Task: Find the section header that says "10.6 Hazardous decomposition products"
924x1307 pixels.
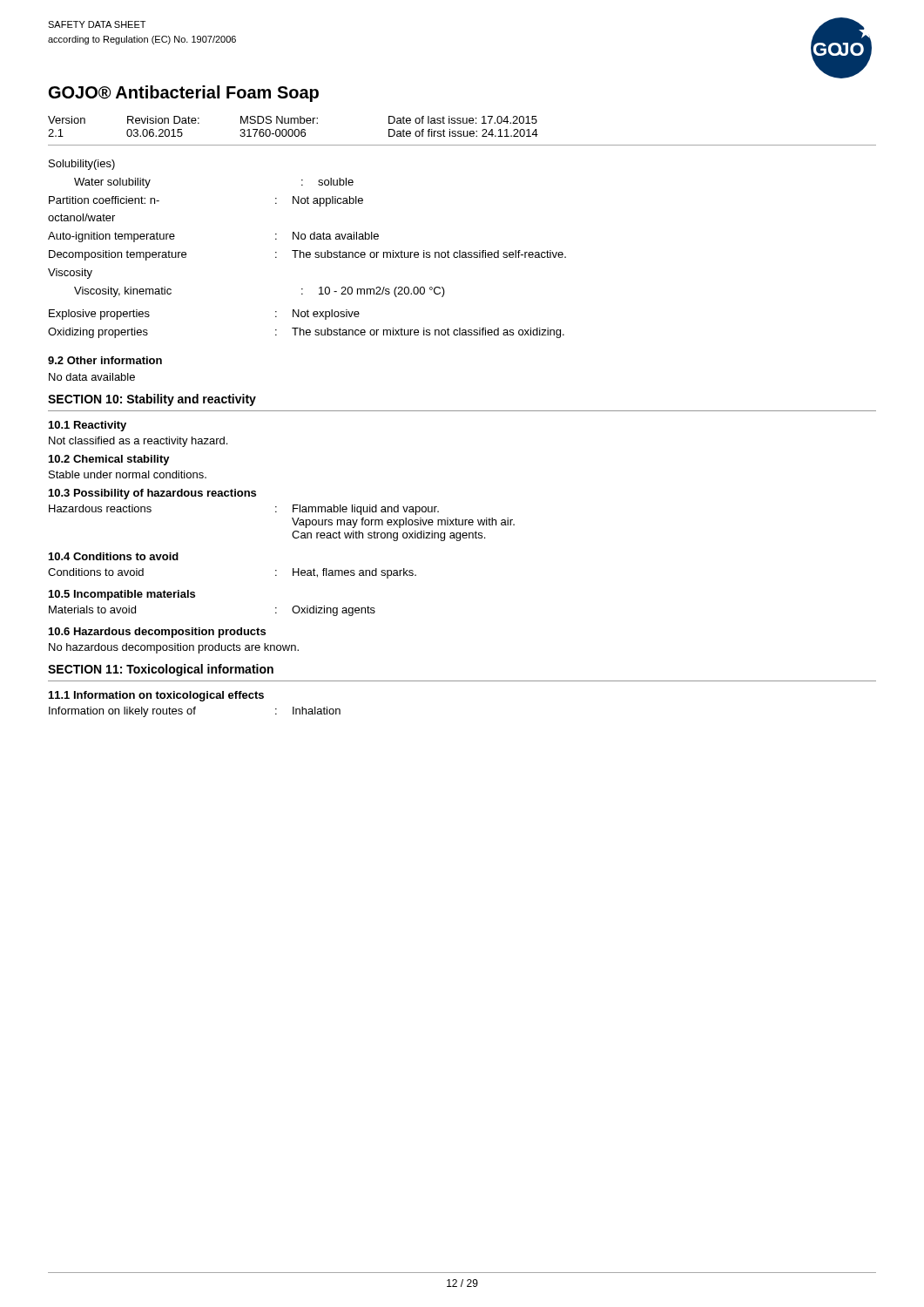Action: pyautogui.click(x=157, y=631)
